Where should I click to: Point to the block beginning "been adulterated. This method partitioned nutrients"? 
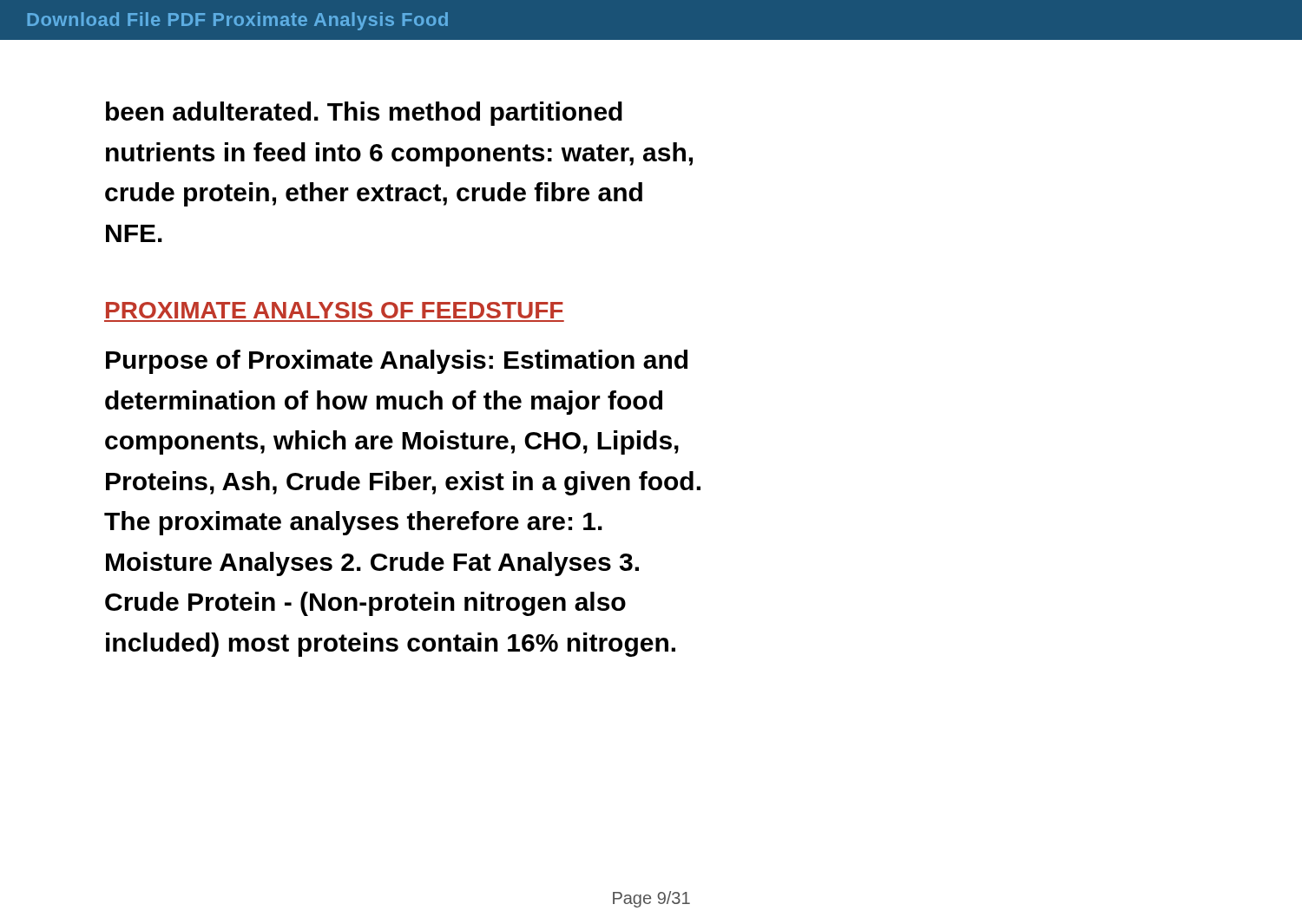pyautogui.click(x=399, y=172)
